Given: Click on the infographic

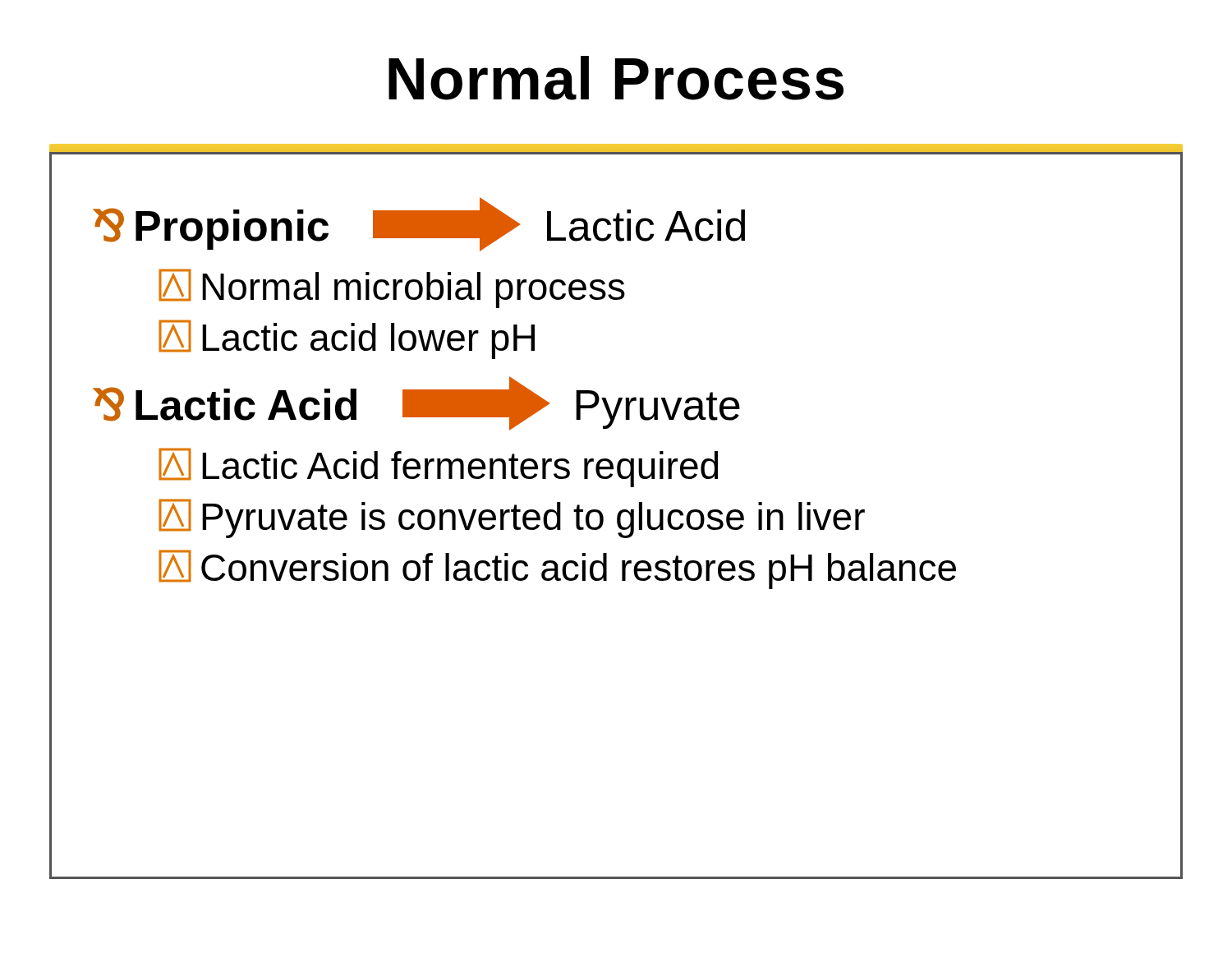Looking at the screenshot, I should [x=616, y=516].
